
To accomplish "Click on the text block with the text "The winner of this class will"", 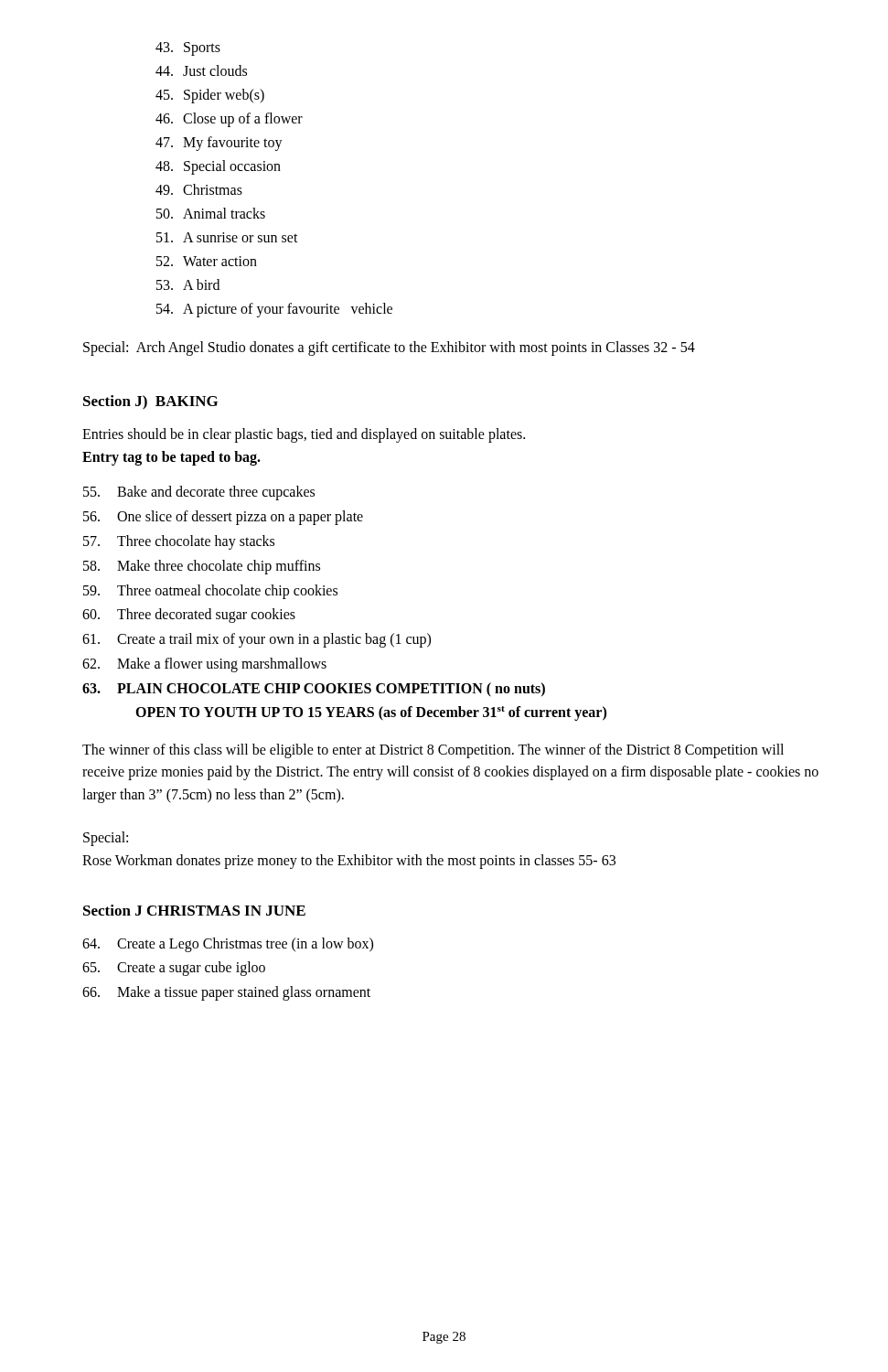I will pyautogui.click(x=451, y=772).
